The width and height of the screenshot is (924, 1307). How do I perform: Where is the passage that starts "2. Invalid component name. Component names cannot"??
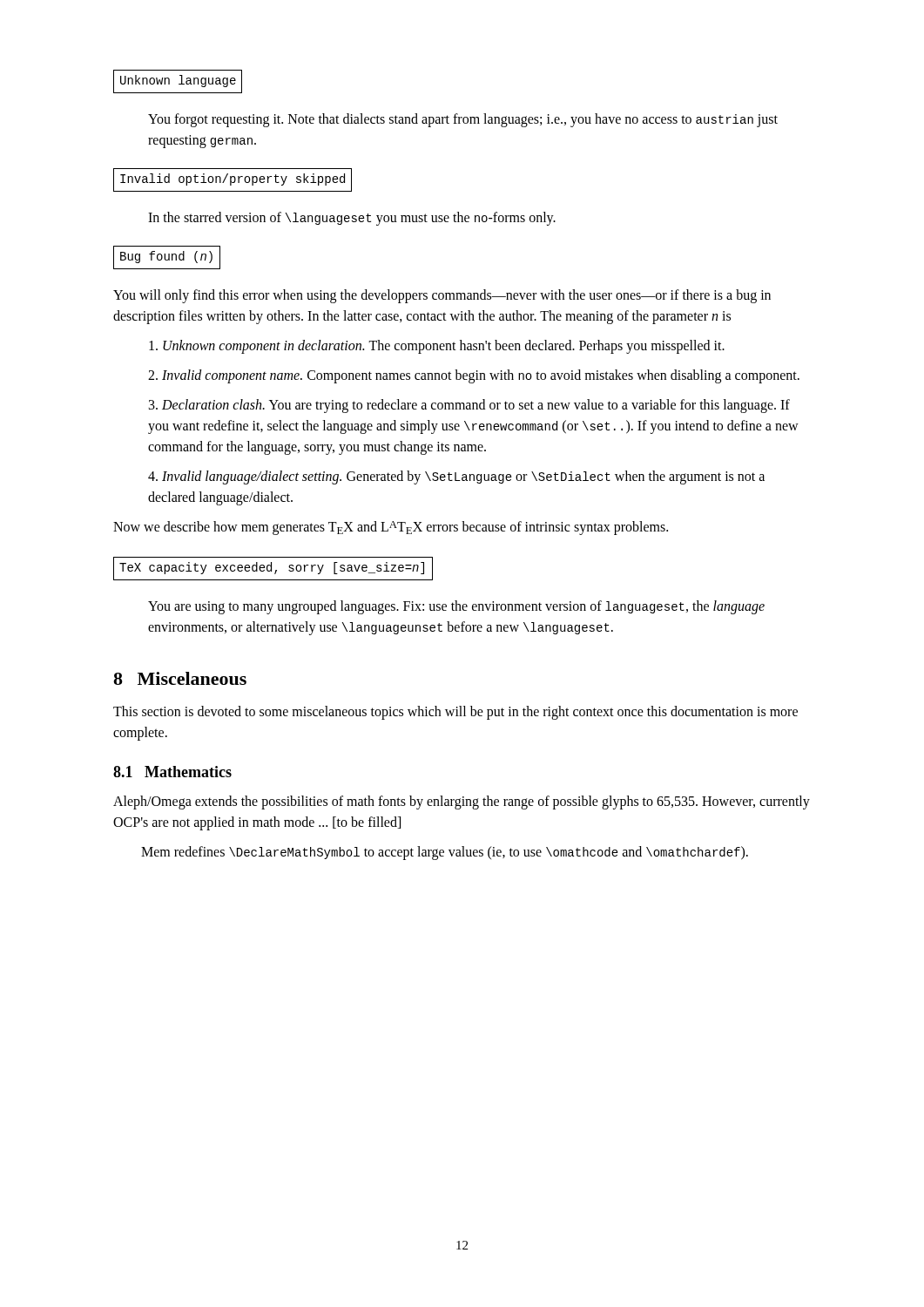479,376
